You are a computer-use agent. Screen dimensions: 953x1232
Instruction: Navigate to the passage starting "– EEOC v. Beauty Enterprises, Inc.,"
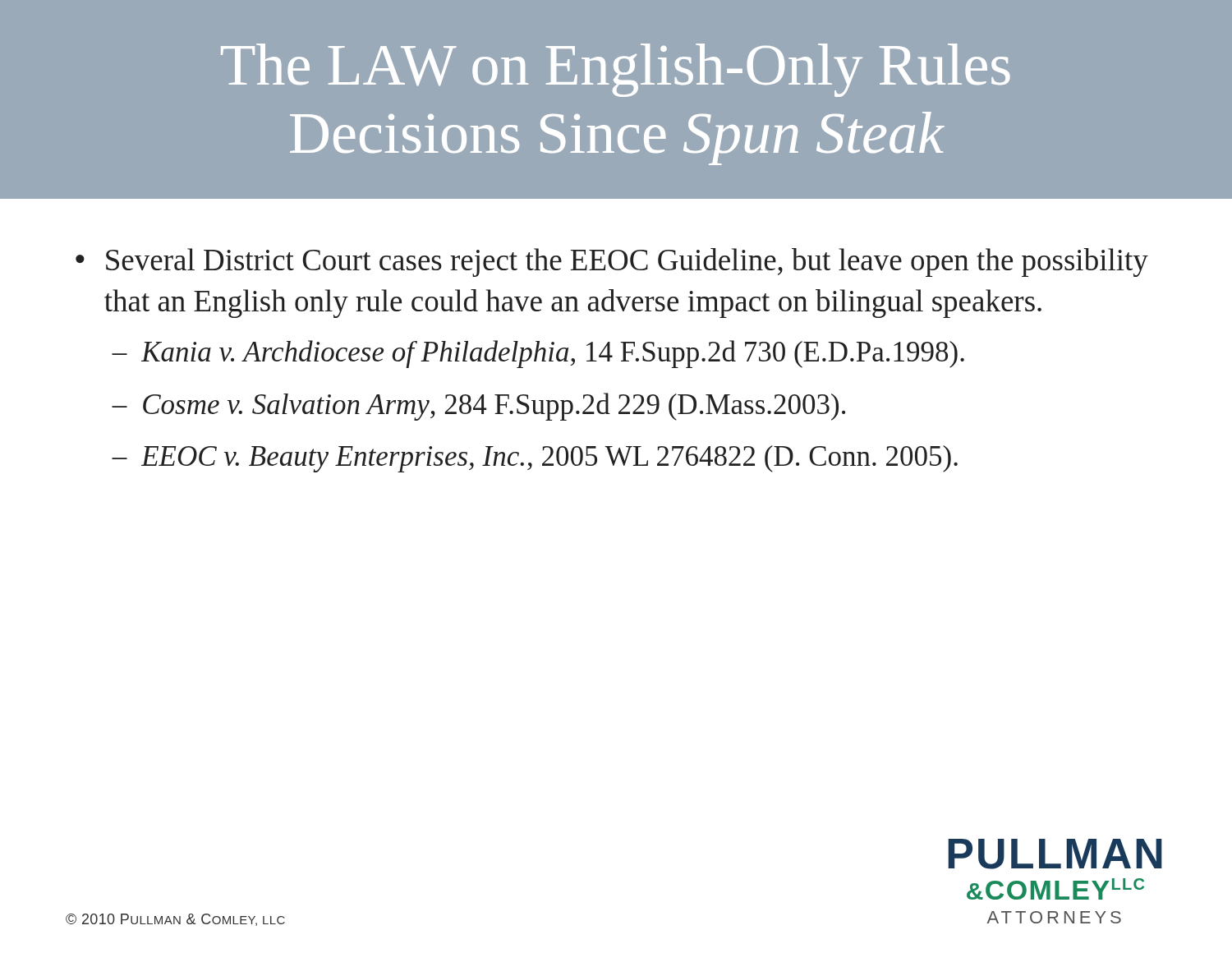click(x=536, y=456)
